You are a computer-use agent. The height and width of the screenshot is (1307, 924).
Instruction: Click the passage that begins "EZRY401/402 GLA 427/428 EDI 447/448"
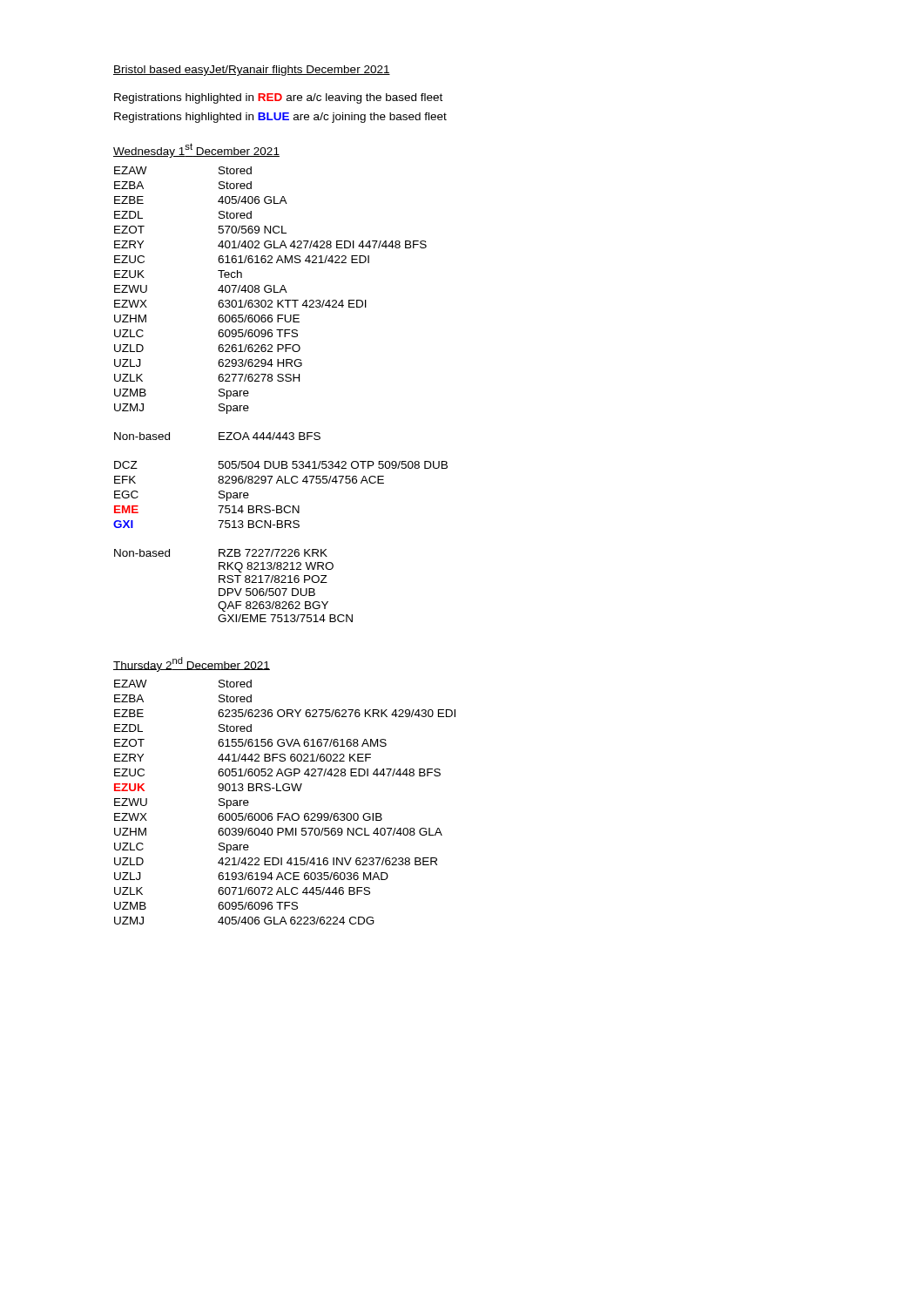point(270,244)
